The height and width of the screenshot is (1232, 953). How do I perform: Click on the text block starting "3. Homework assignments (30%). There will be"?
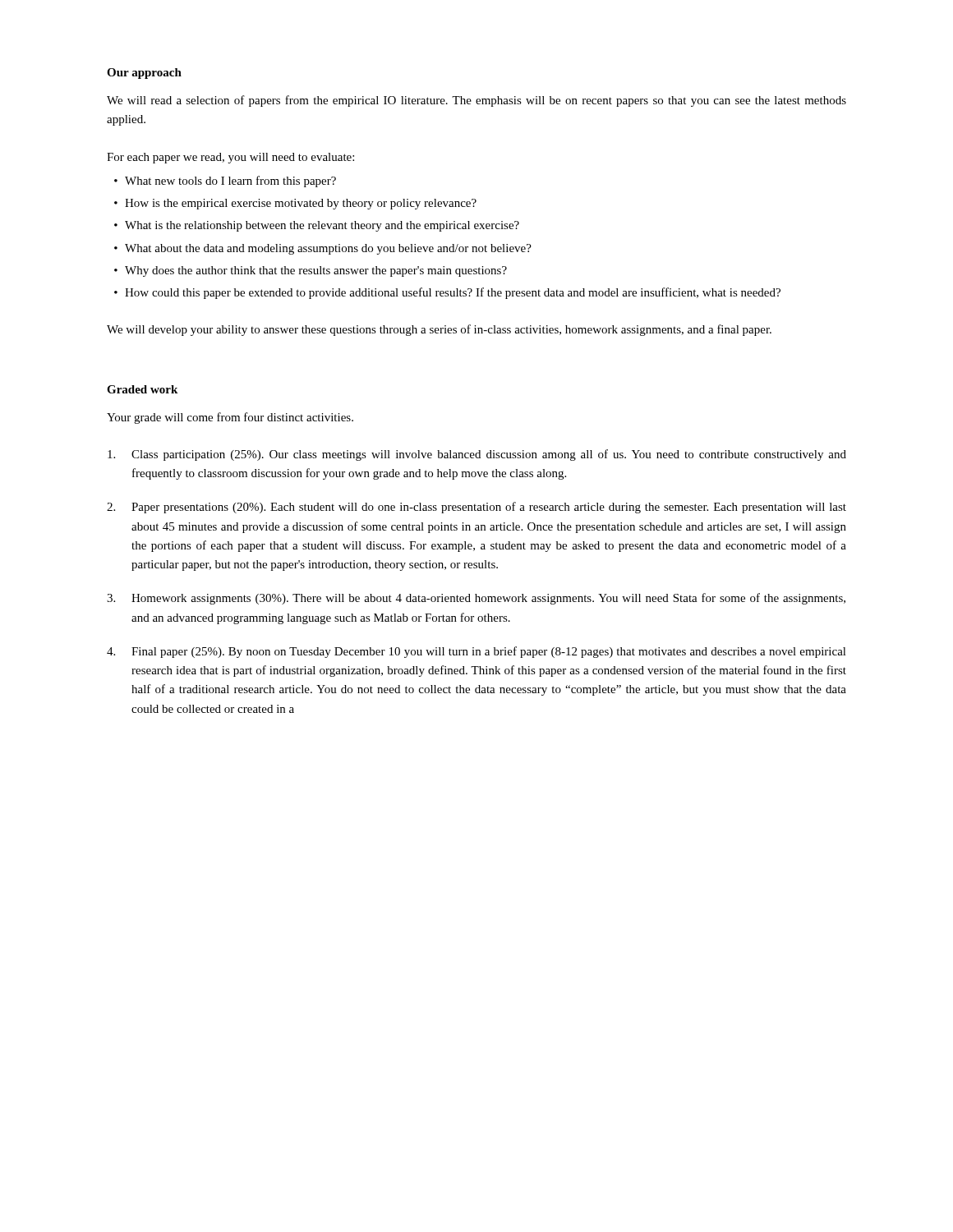coord(476,608)
